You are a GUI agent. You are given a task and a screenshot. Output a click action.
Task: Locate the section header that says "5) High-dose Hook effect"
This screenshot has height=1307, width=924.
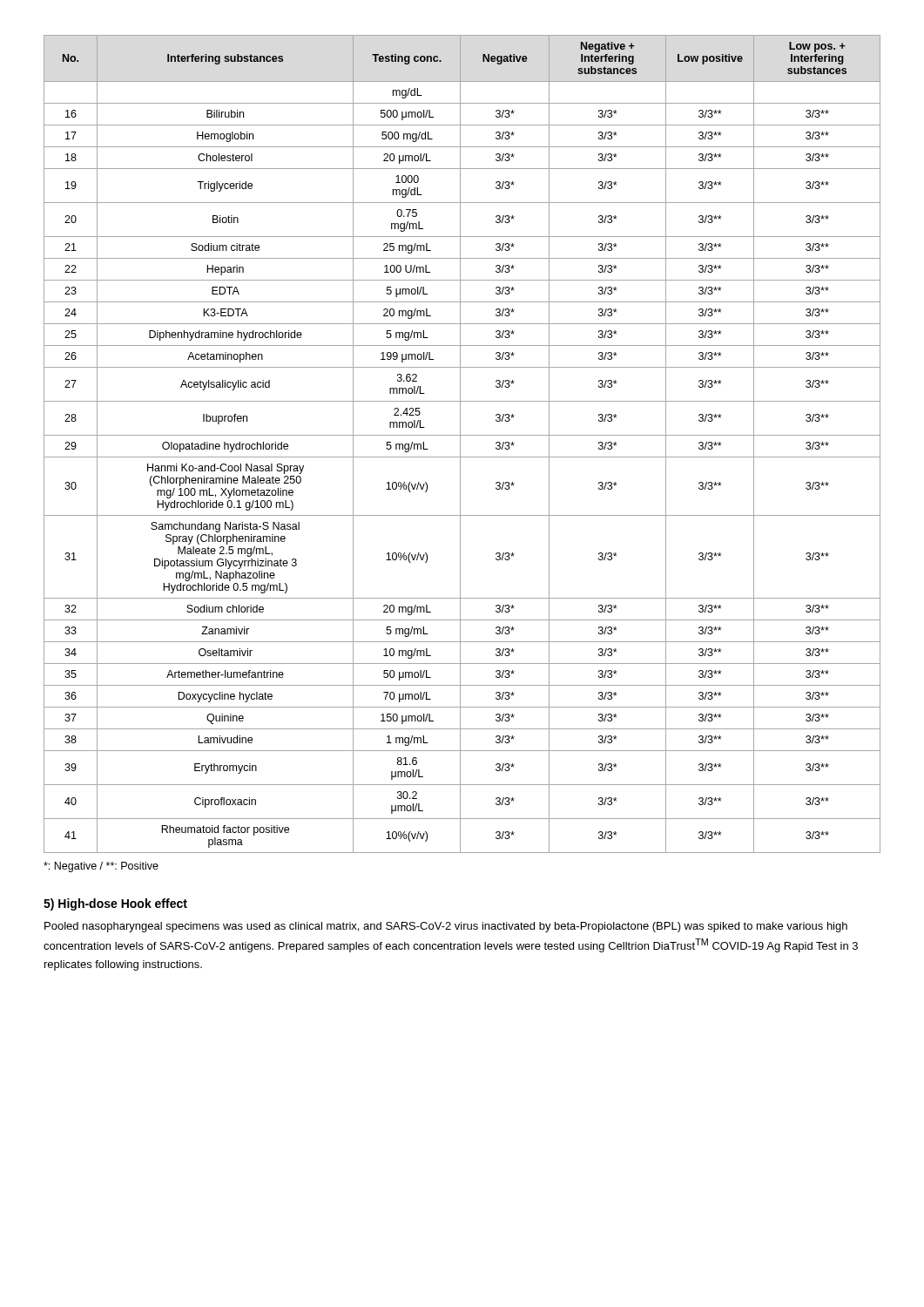(115, 904)
